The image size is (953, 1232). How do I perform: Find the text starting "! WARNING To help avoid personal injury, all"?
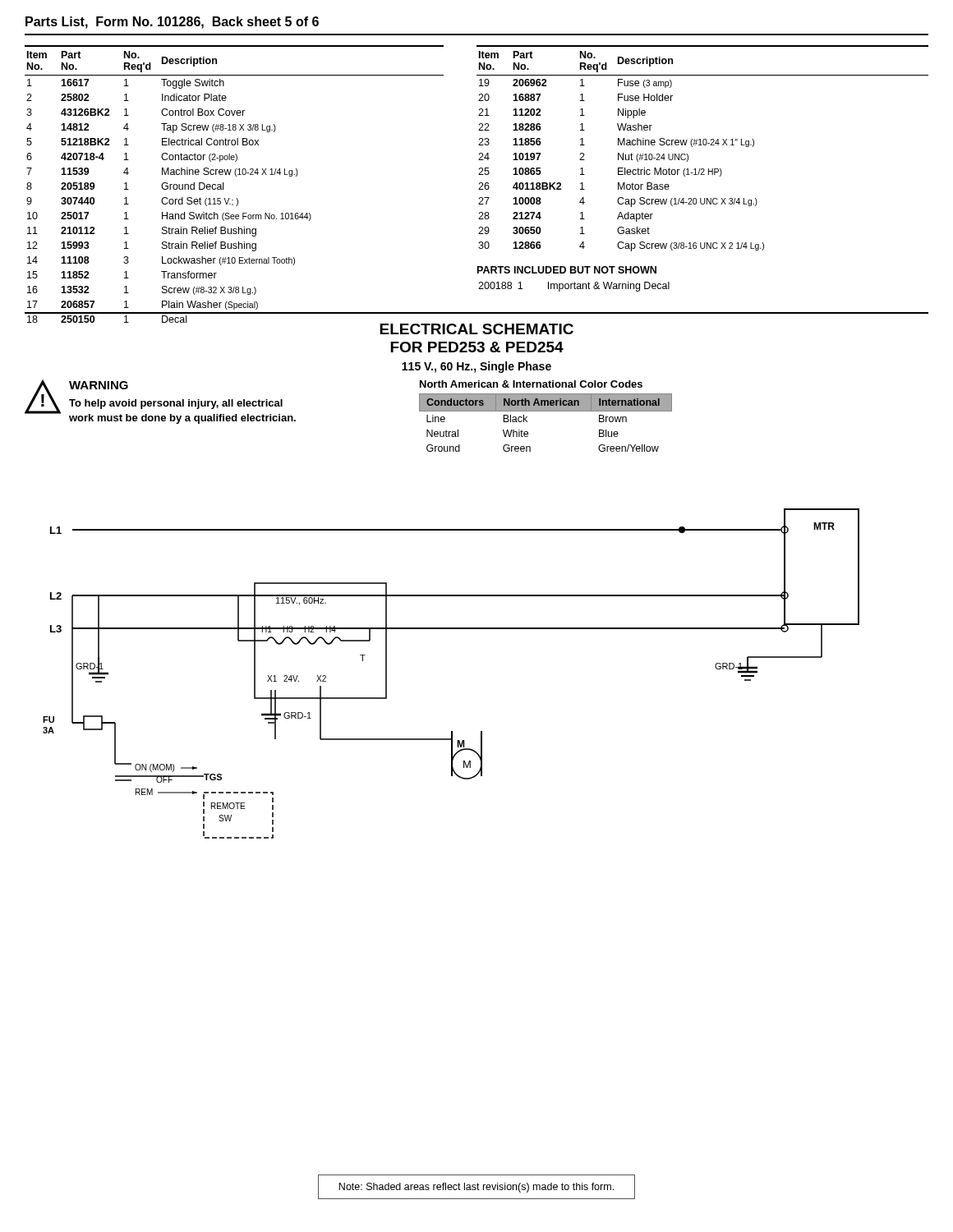[x=160, y=402]
